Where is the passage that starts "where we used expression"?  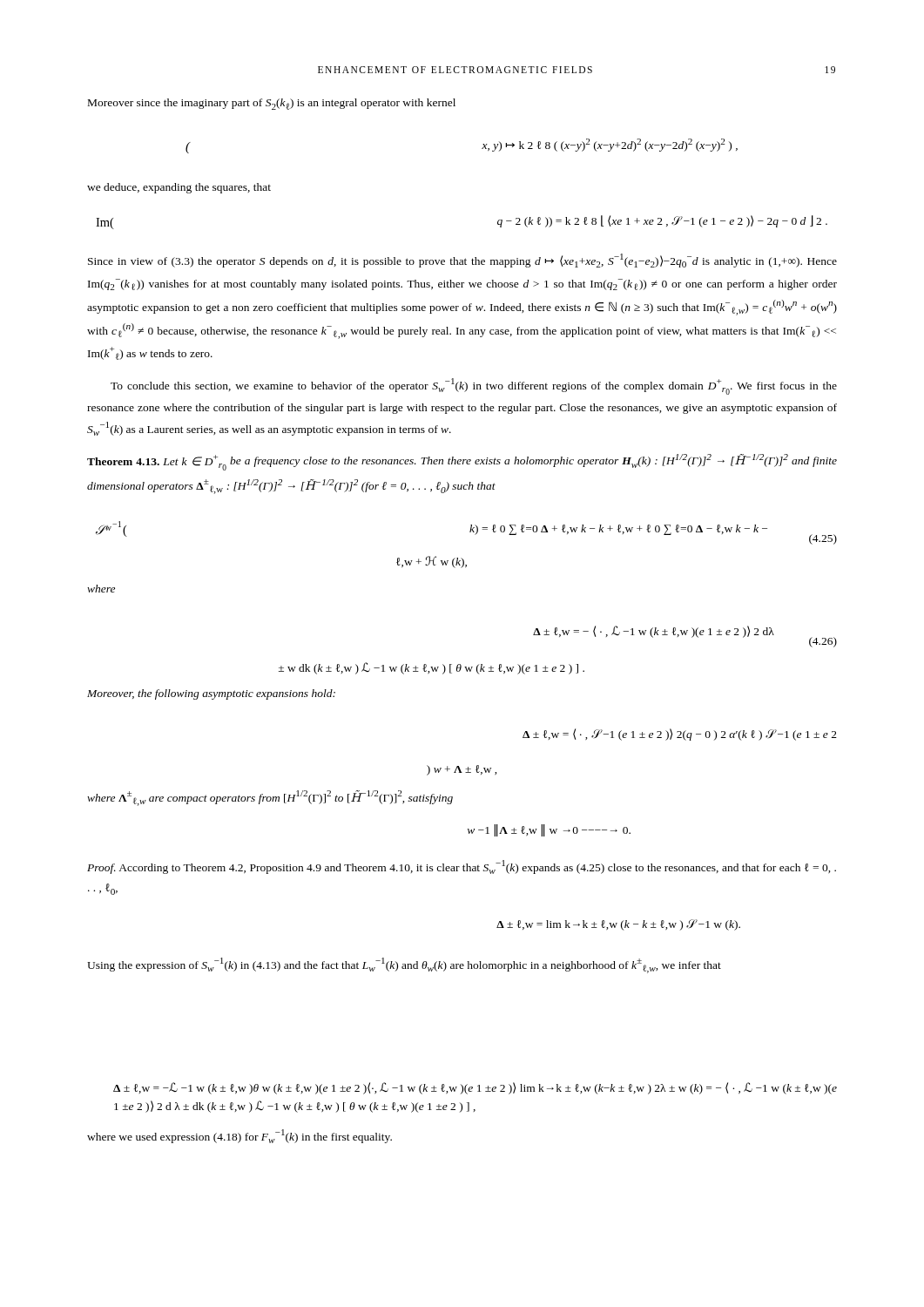pos(240,1135)
